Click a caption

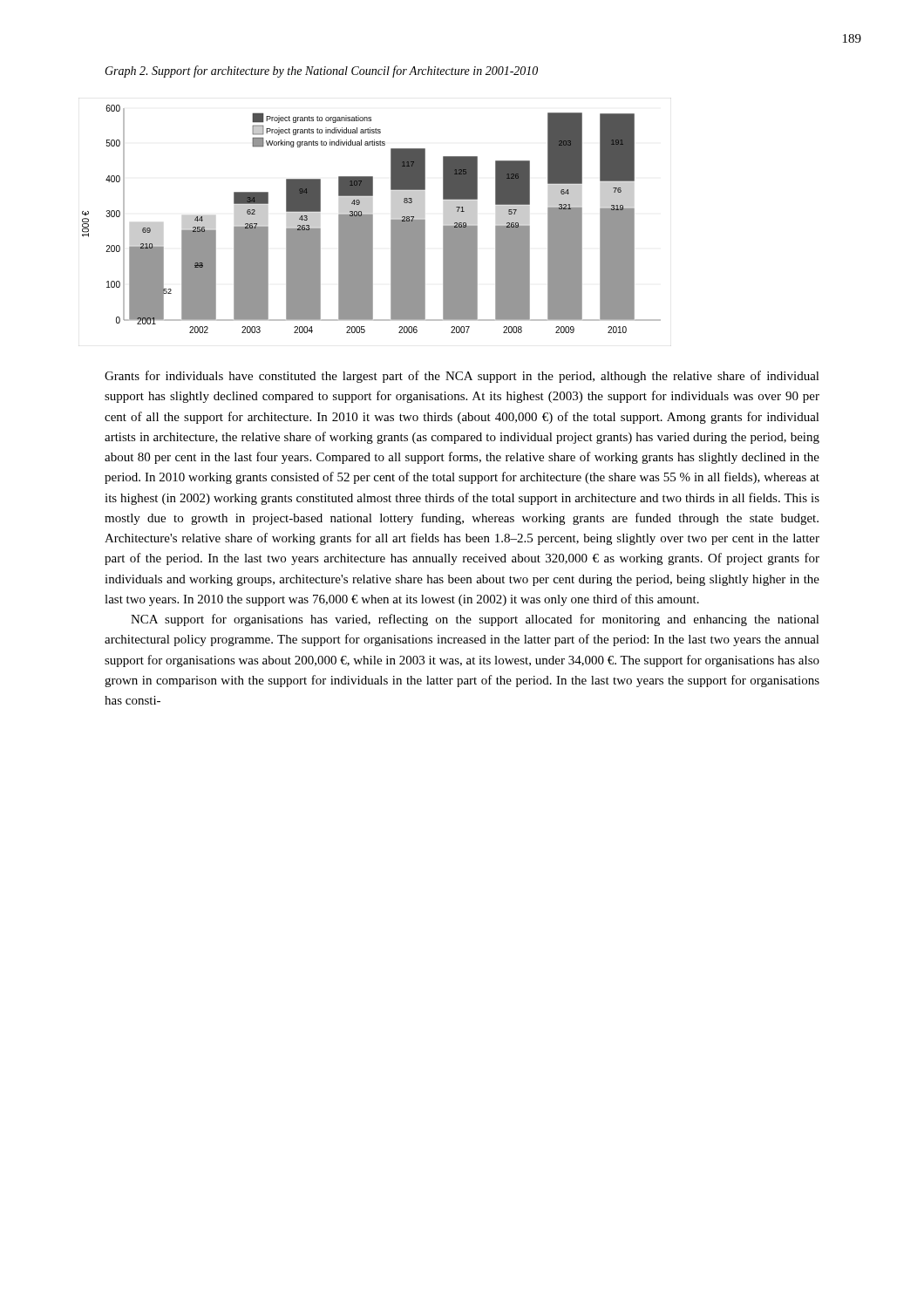321,71
